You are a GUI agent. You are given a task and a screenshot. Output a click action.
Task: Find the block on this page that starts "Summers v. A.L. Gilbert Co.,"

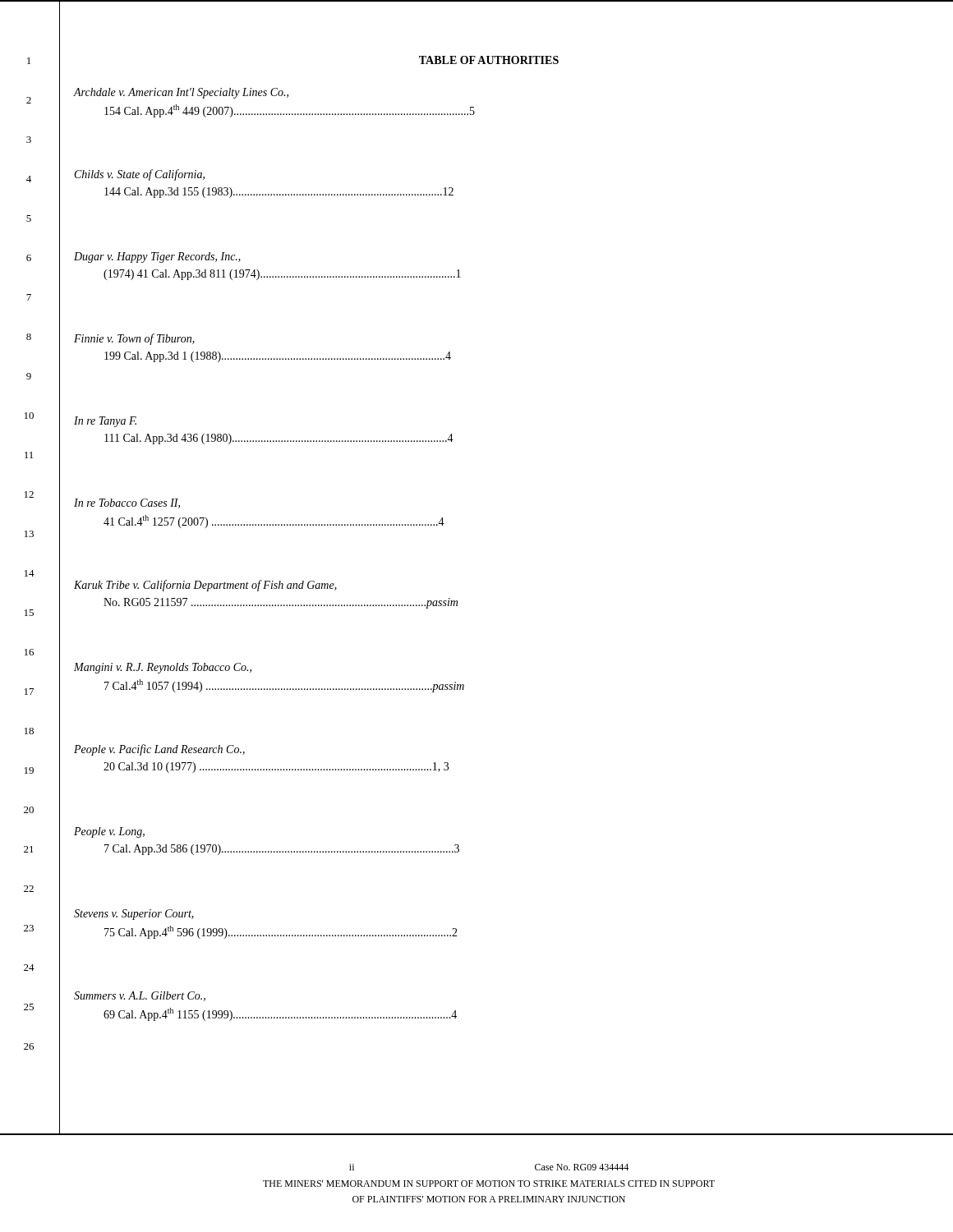tap(140, 996)
